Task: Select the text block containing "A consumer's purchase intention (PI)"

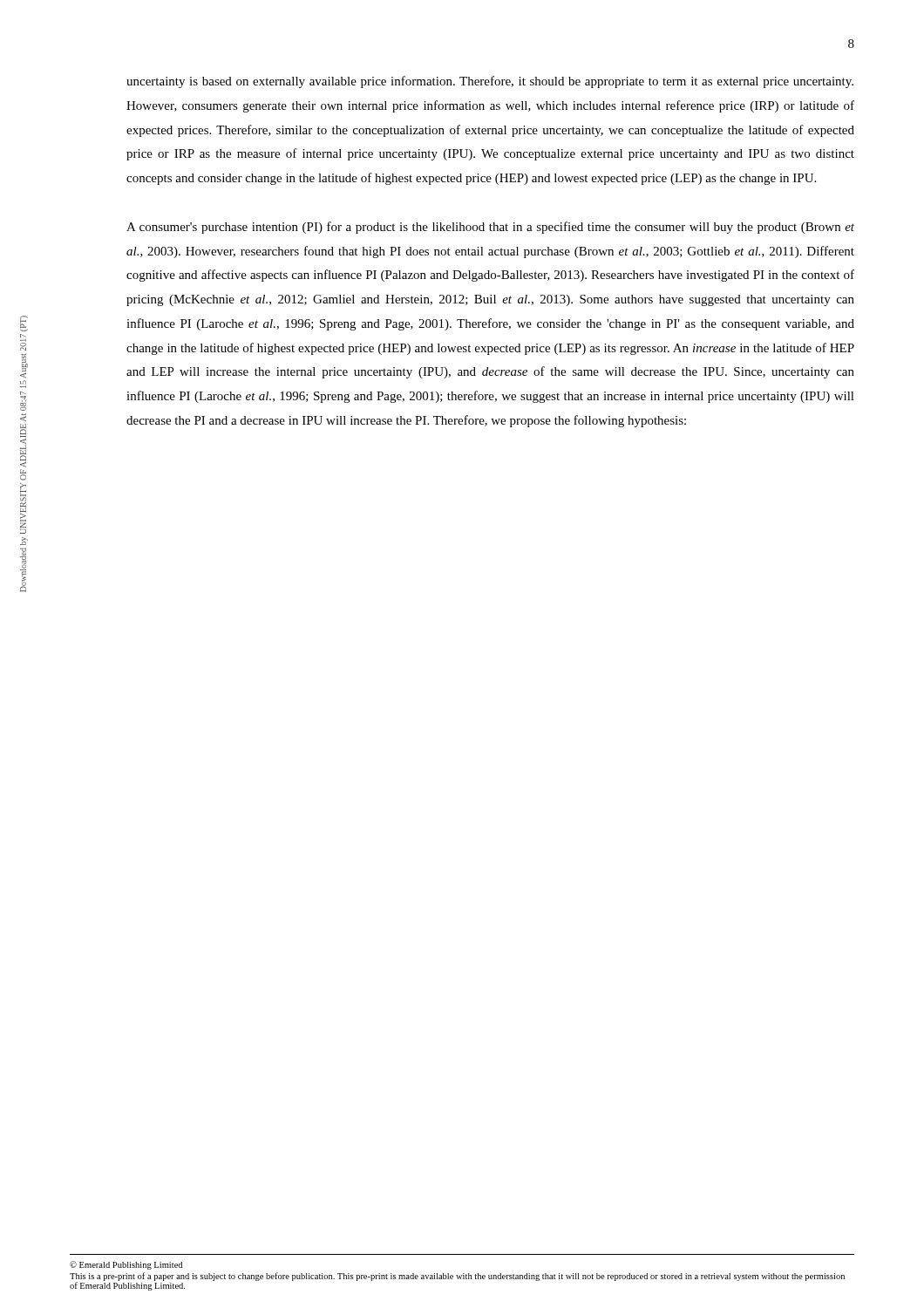Action: point(490,323)
